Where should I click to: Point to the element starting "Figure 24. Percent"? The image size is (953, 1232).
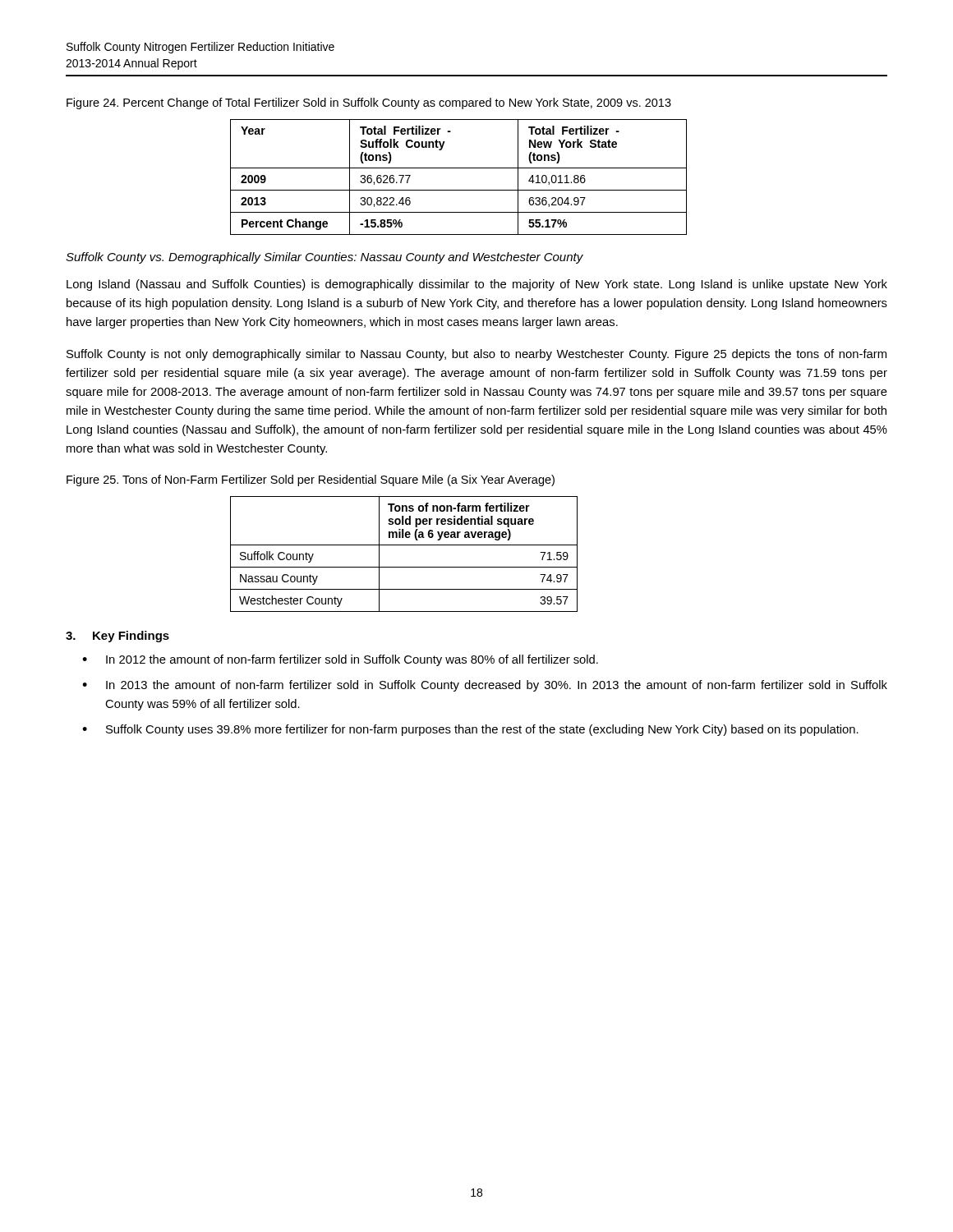click(368, 103)
